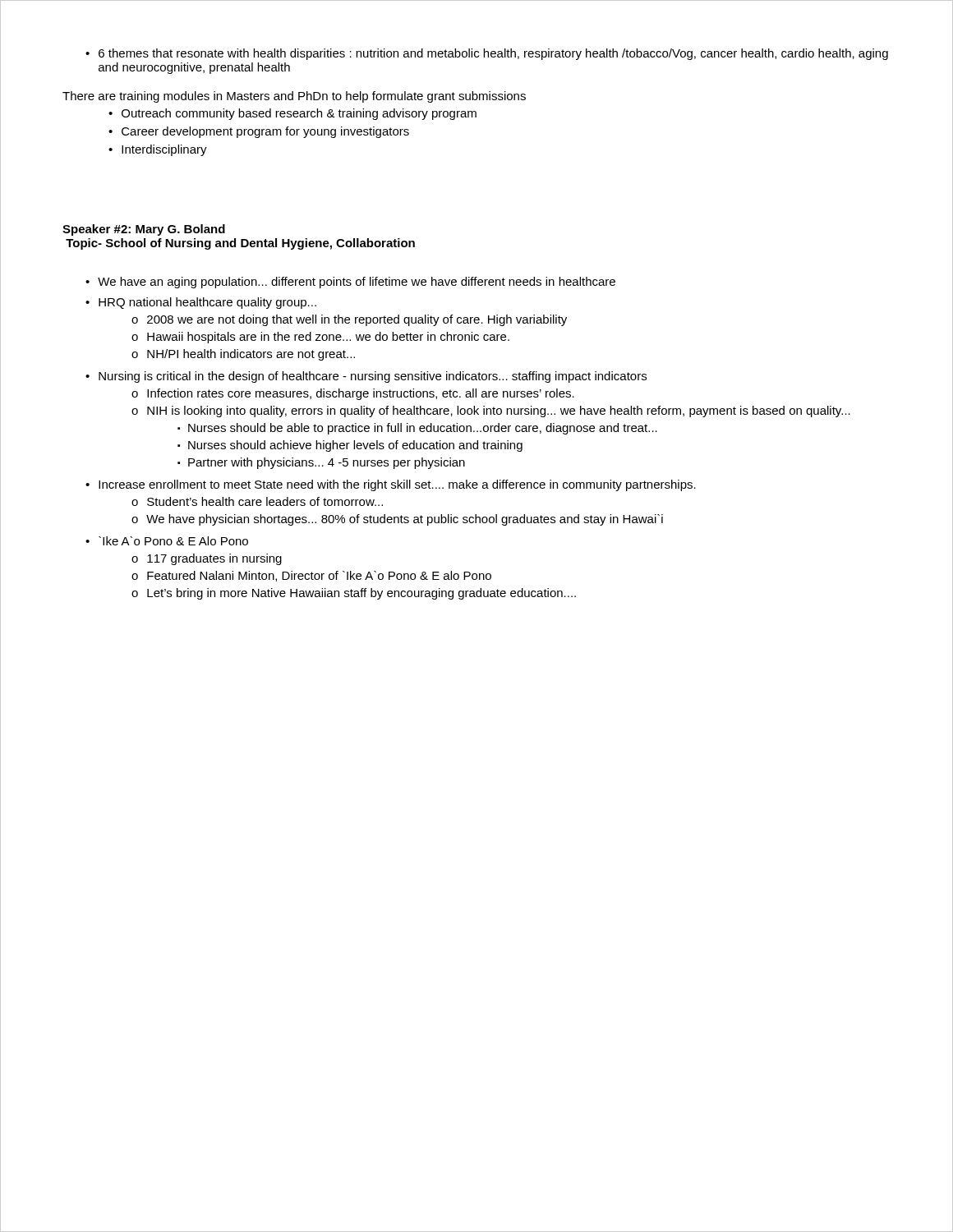The height and width of the screenshot is (1232, 953).
Task: Select the text block starting "o Student’s health care leaders of tomorrow..."
Action: pos(257,501)
